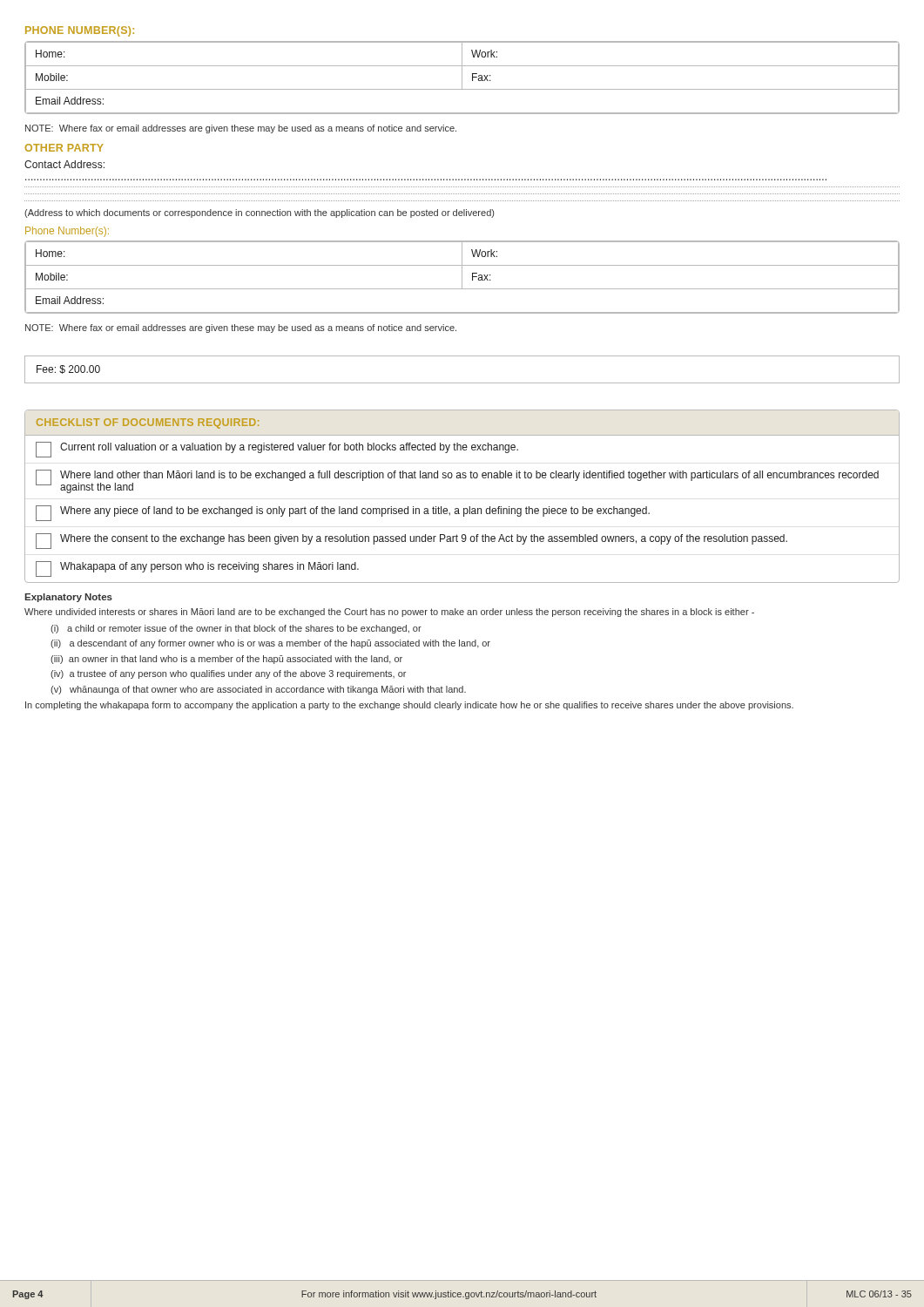Find the list item that says "Whakapapa of any person who is"
The image size is (924, 1307).
pos(197,569)
